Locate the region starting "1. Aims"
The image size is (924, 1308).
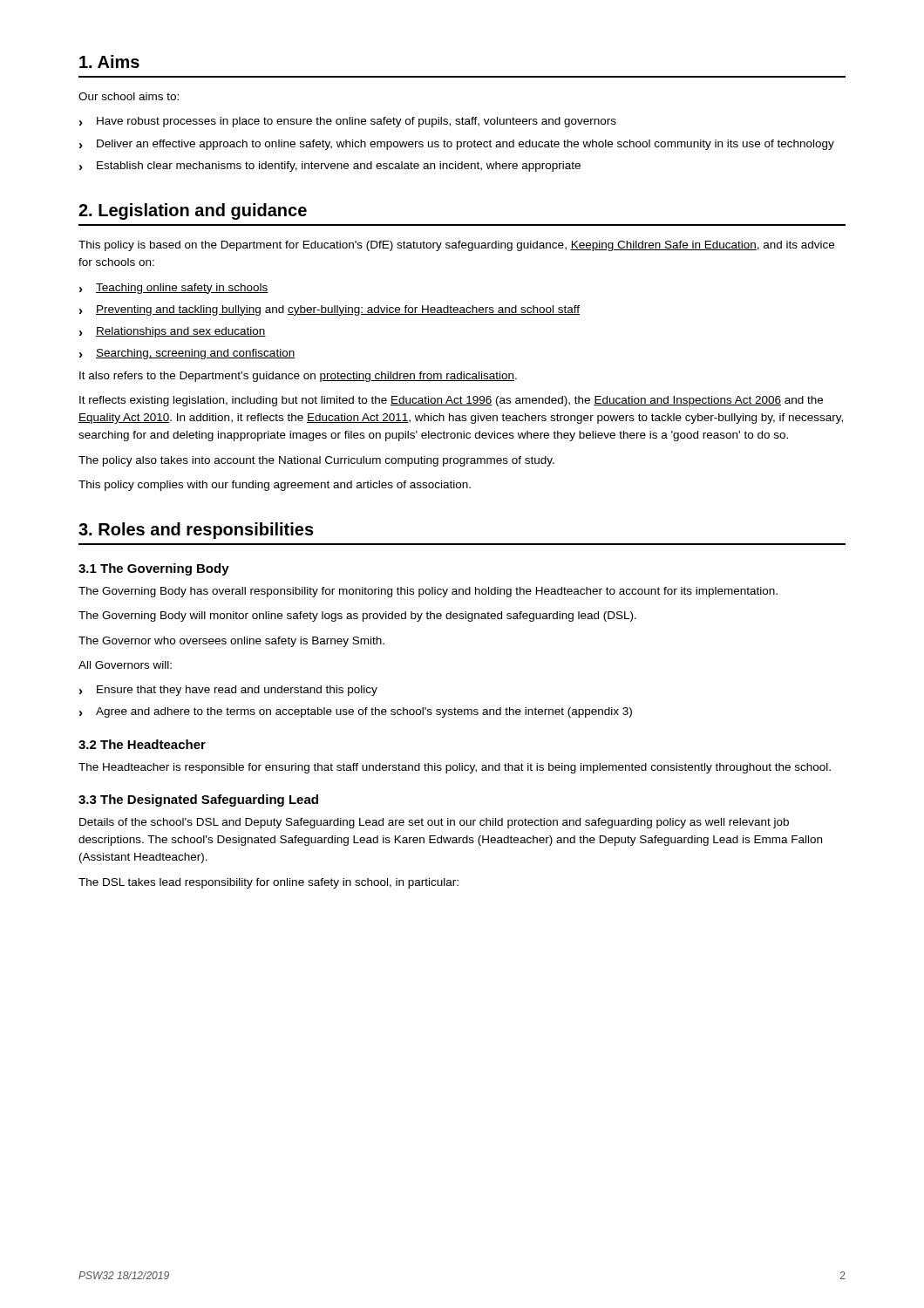[x=462, y=65]
